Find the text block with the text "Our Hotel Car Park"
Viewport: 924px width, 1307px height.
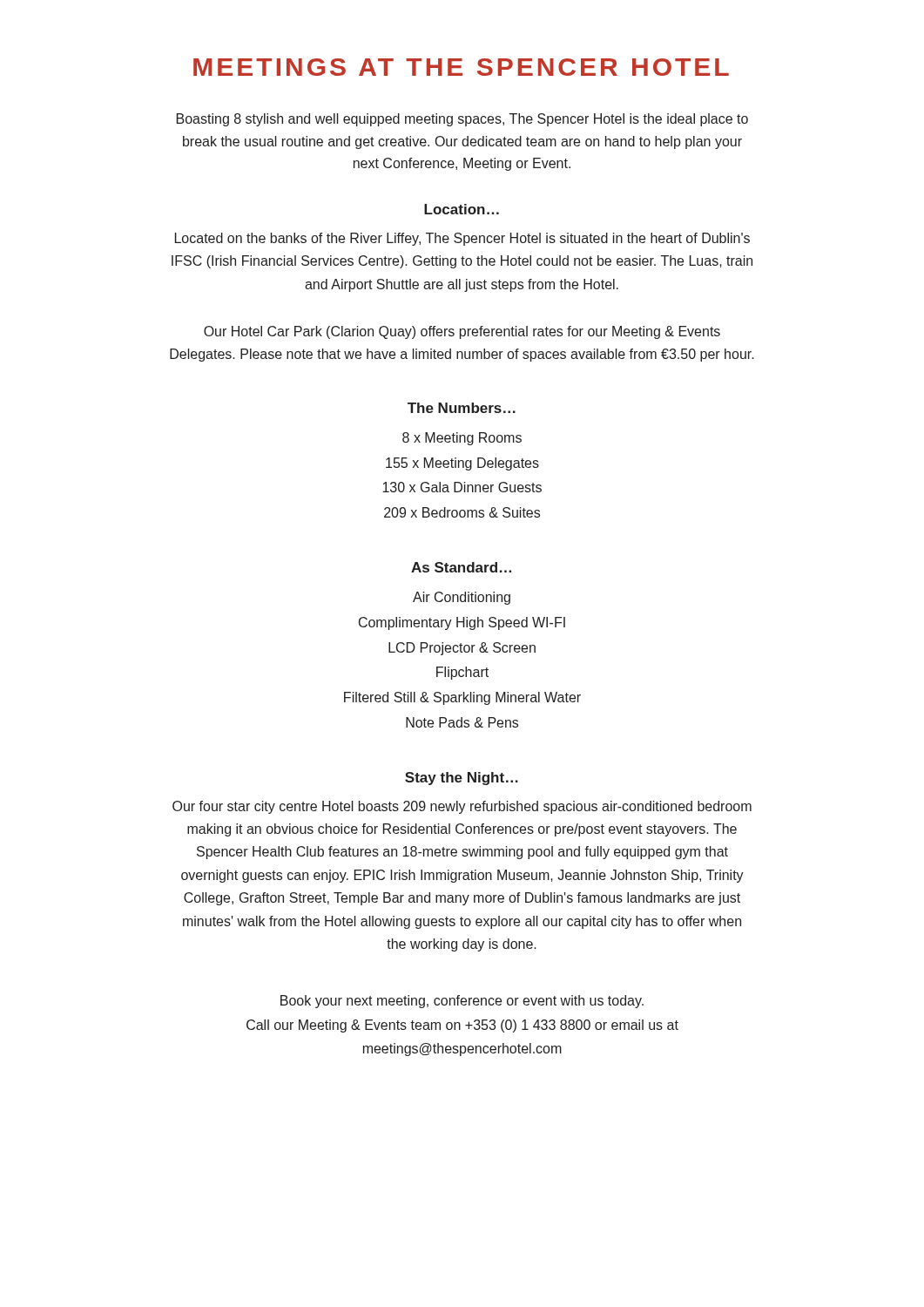click(x=462, y=343)
